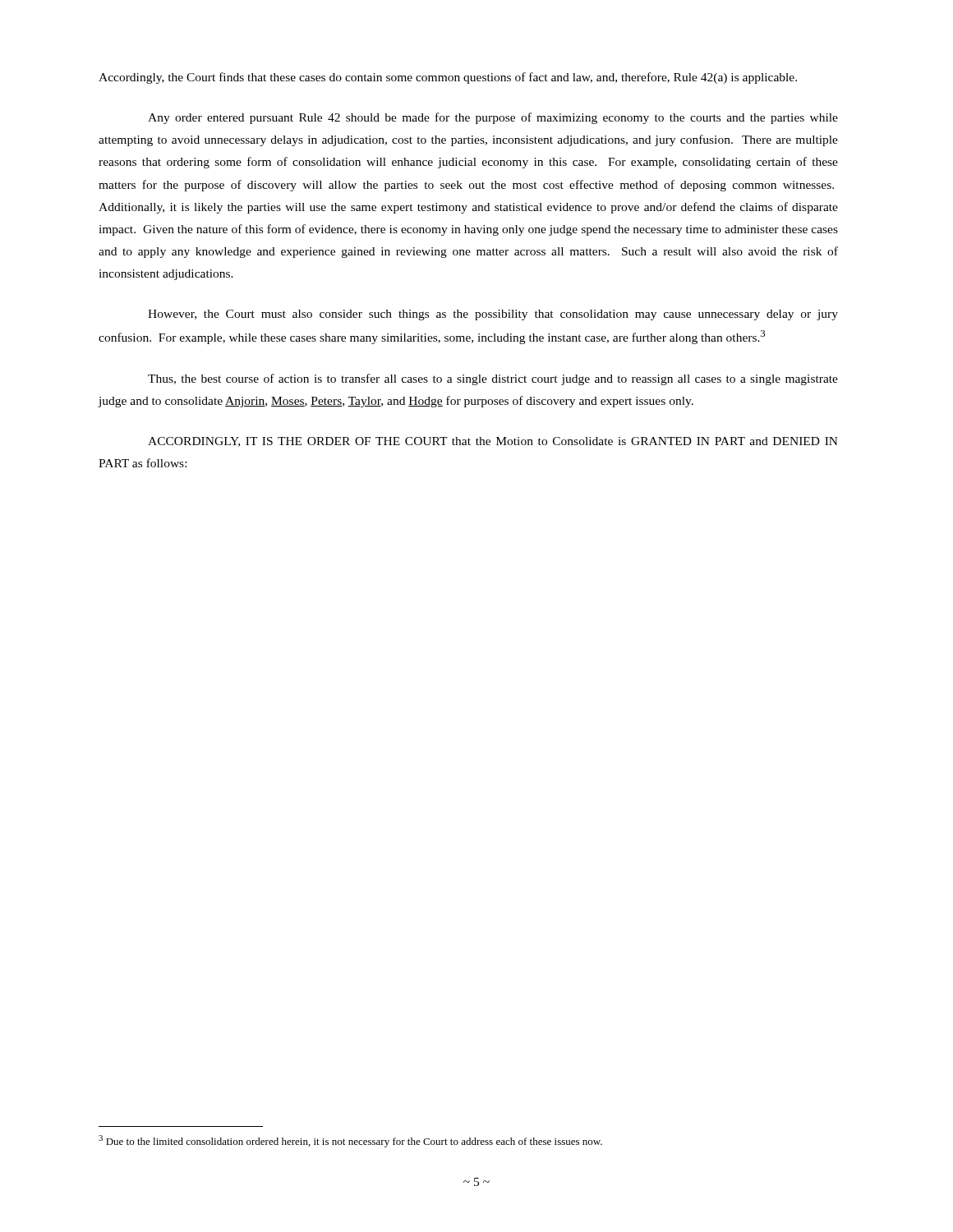Find the text block containing "ACCORDINGLY, IT IS THE ORDER OF THE"
This screenshot has height=1232, width=953.
pos(468,452)
